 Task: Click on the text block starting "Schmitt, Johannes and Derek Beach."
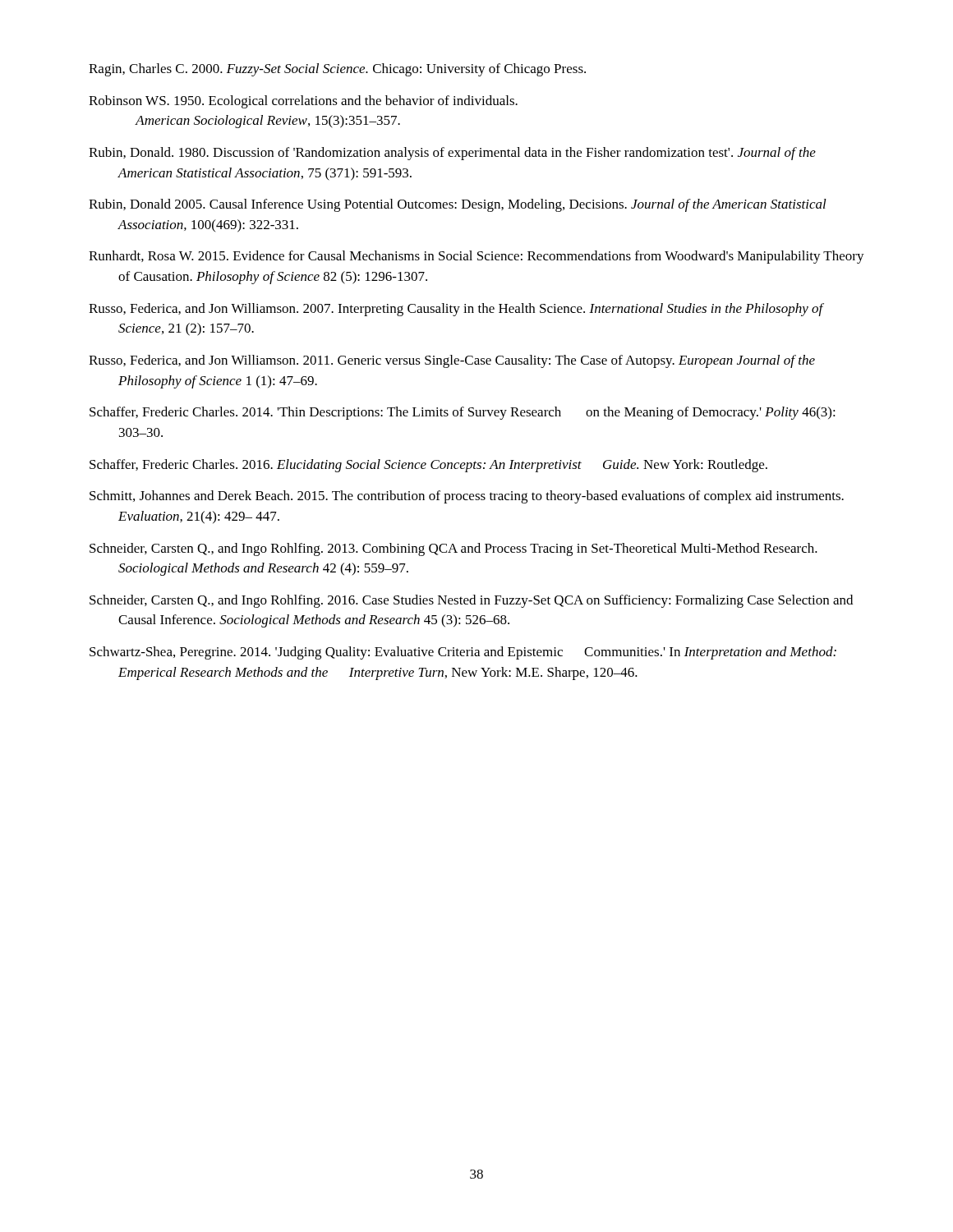click(x=467, y=506)
